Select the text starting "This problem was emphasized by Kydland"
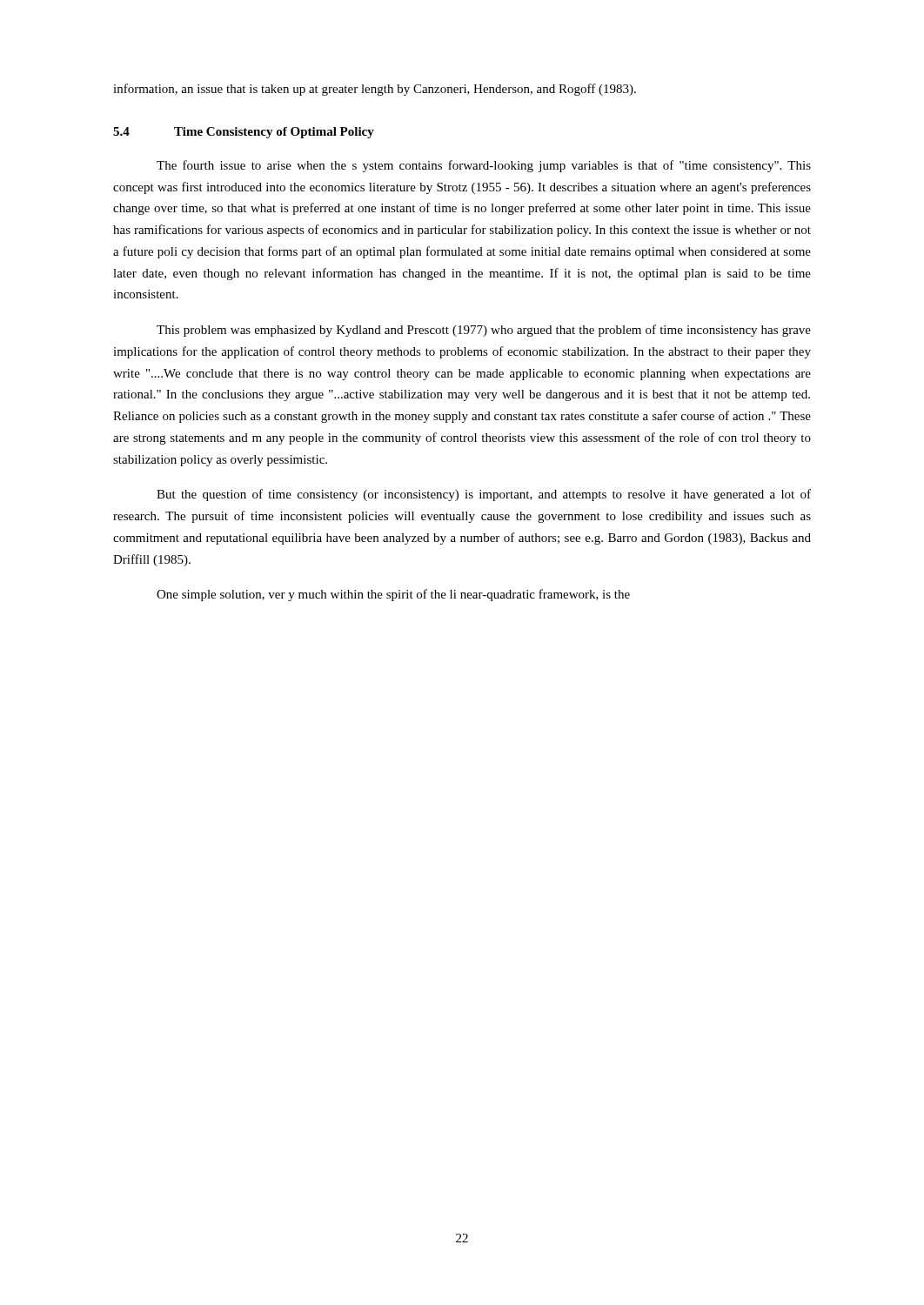The image size is (924, 1305). coord(462,394)
